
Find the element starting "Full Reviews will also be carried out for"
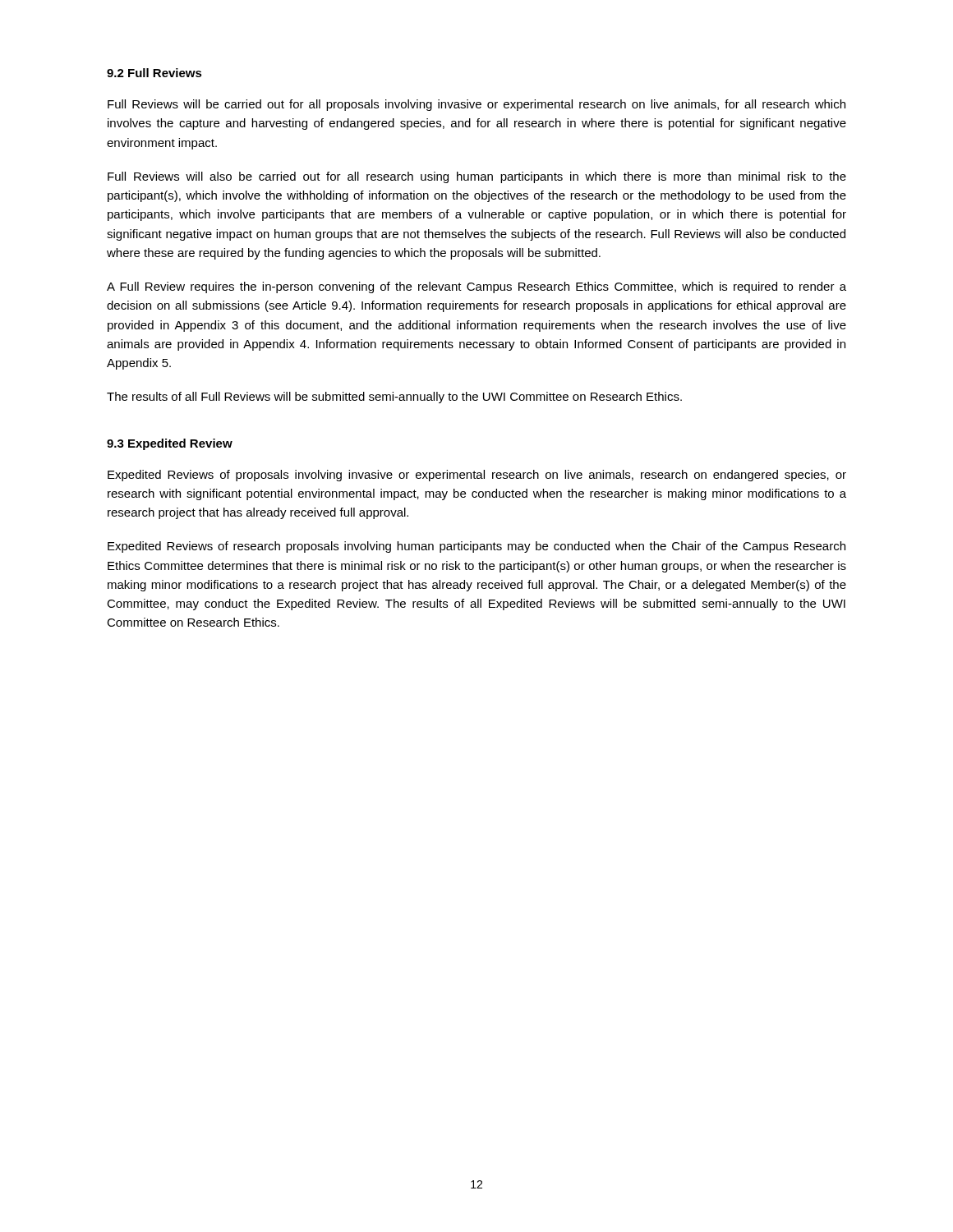click(x=476, y=214)
